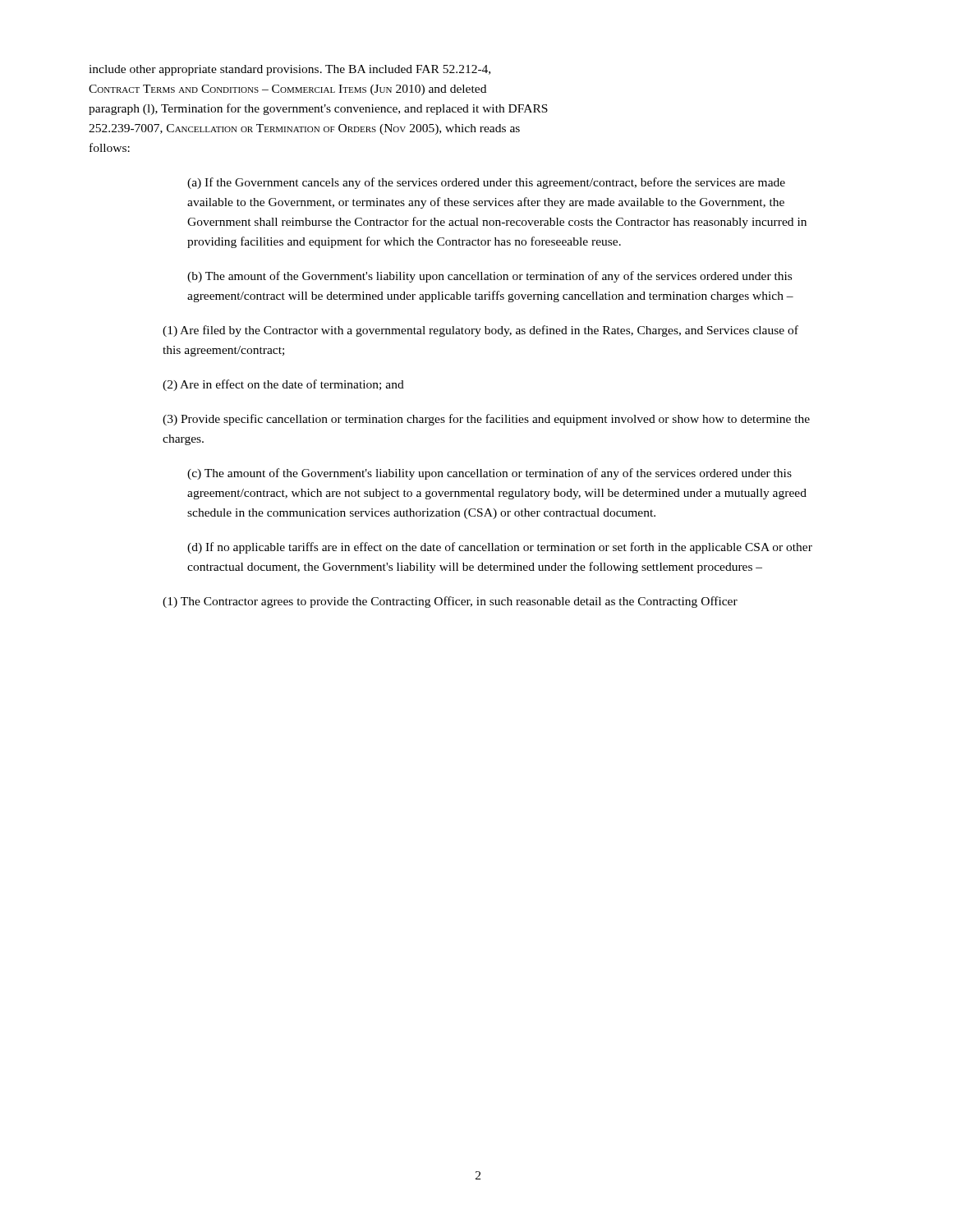Locate the passage starting "(b) The amount of the Government's liability"

tap(490, 286)
